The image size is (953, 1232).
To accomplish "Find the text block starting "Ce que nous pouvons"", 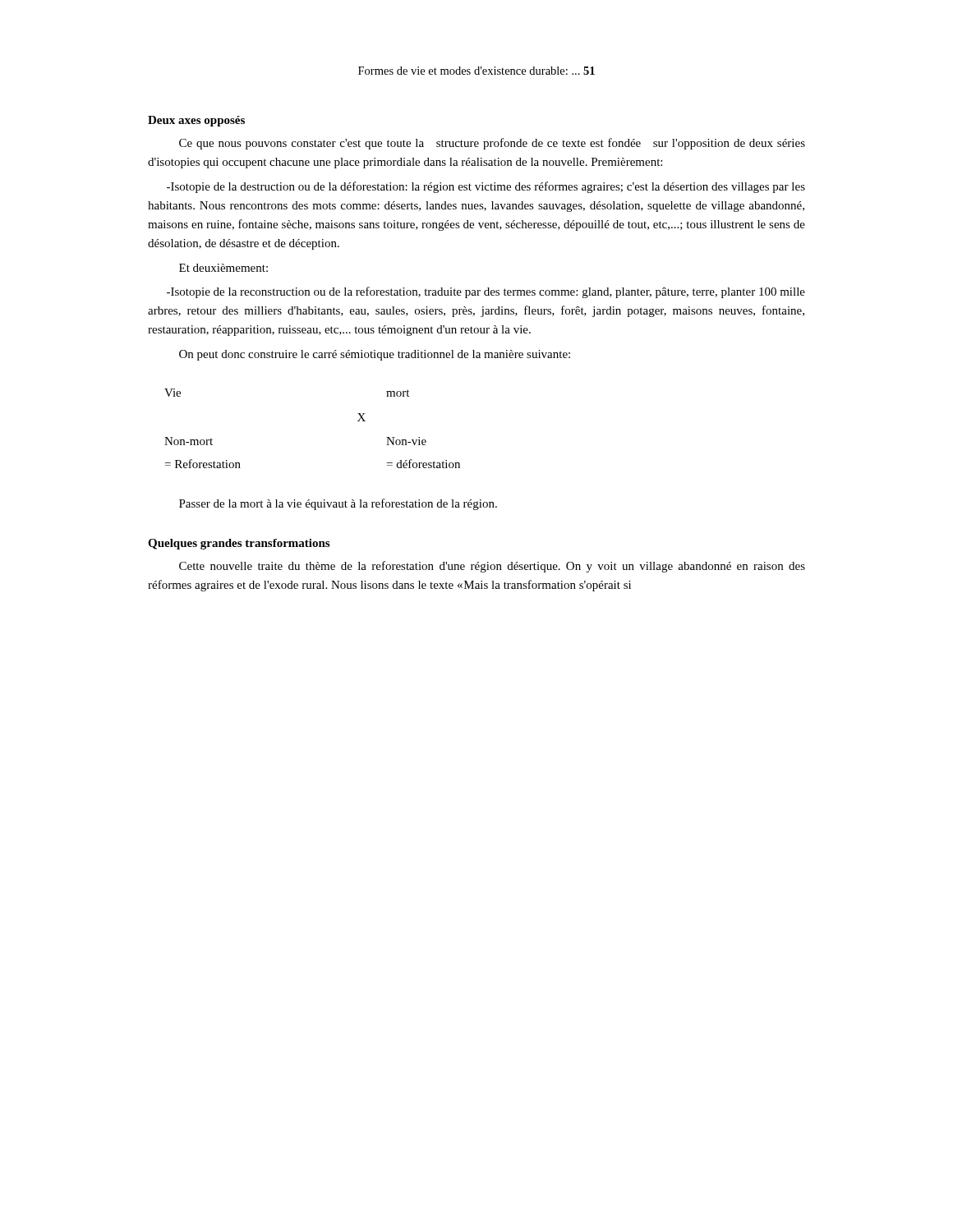I will [x=476, y=152].
